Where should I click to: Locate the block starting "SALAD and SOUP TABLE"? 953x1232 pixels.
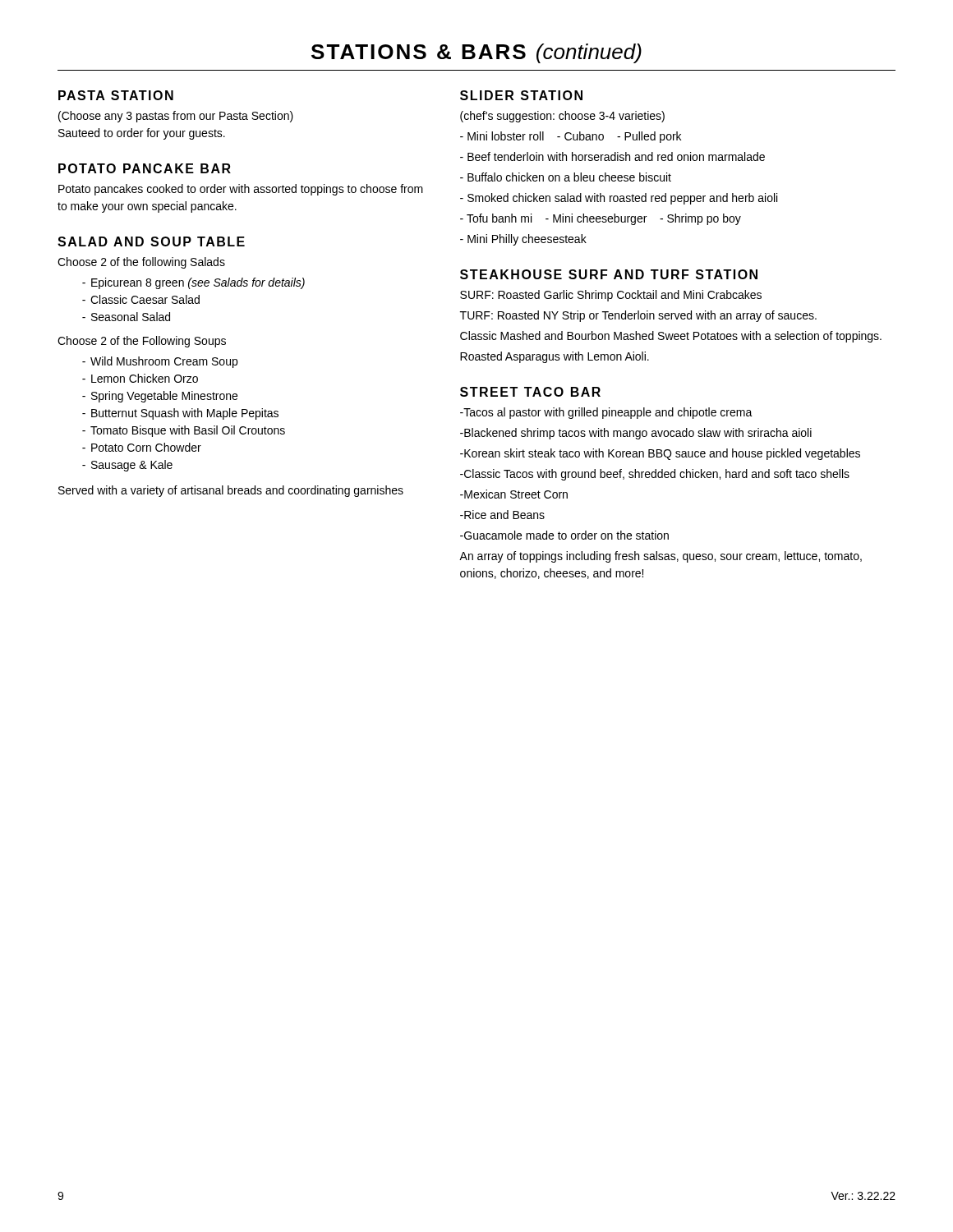(x=152, y=242)
